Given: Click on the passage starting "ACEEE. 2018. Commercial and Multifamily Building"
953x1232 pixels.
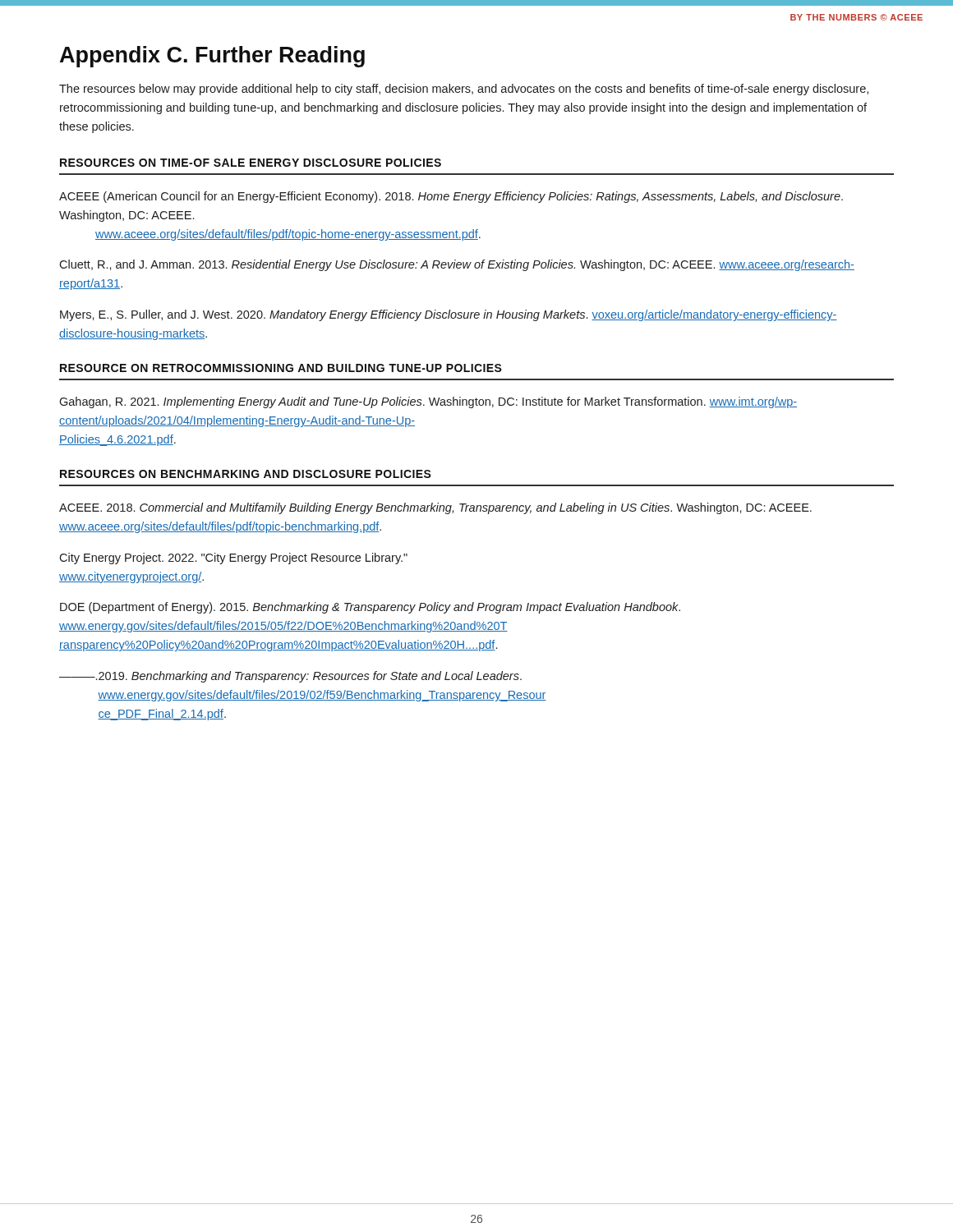Looking at the screenshot, I should pos(436,518).
